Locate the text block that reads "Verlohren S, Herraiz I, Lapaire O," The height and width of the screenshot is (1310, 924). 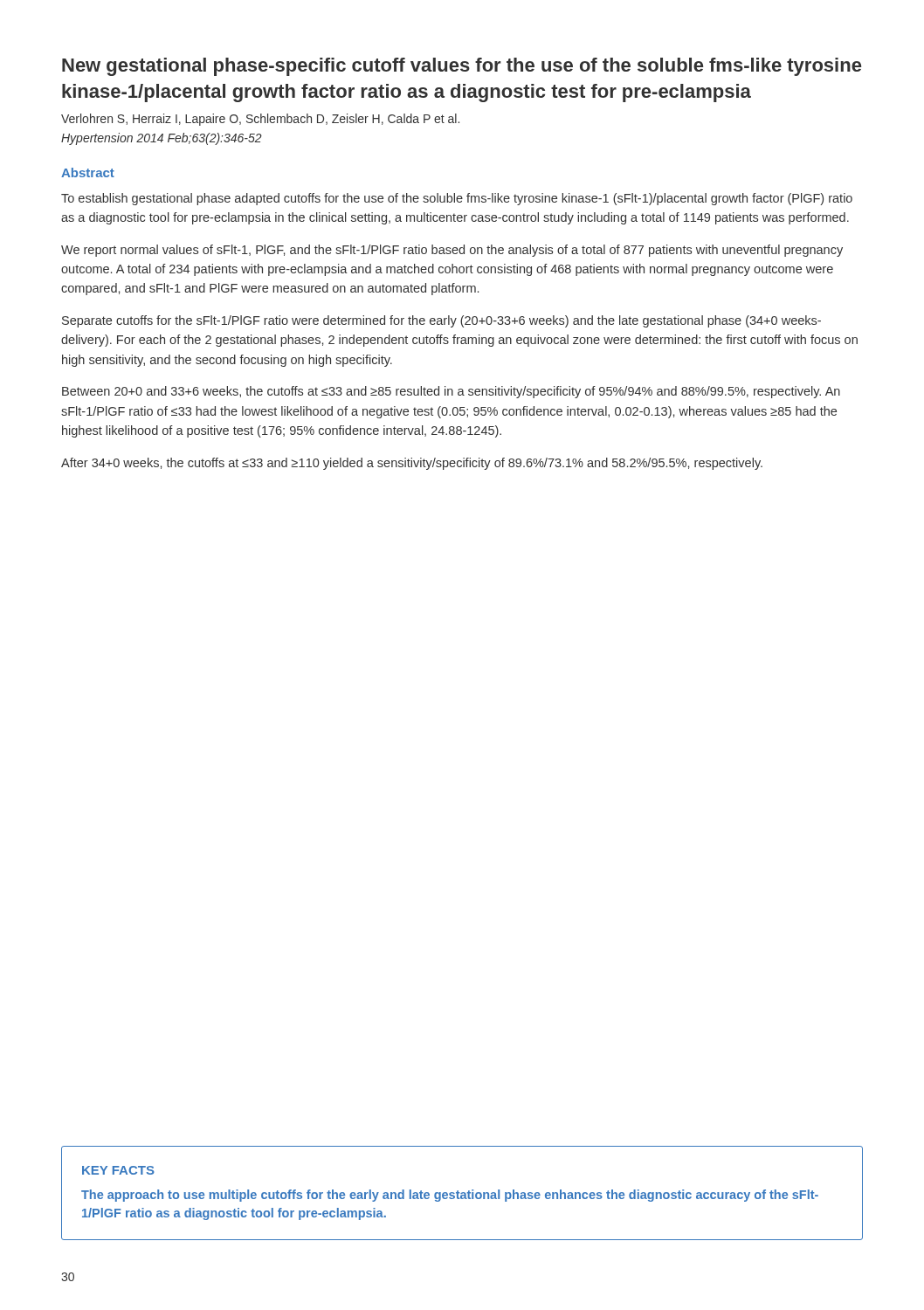tap(261, 119)
